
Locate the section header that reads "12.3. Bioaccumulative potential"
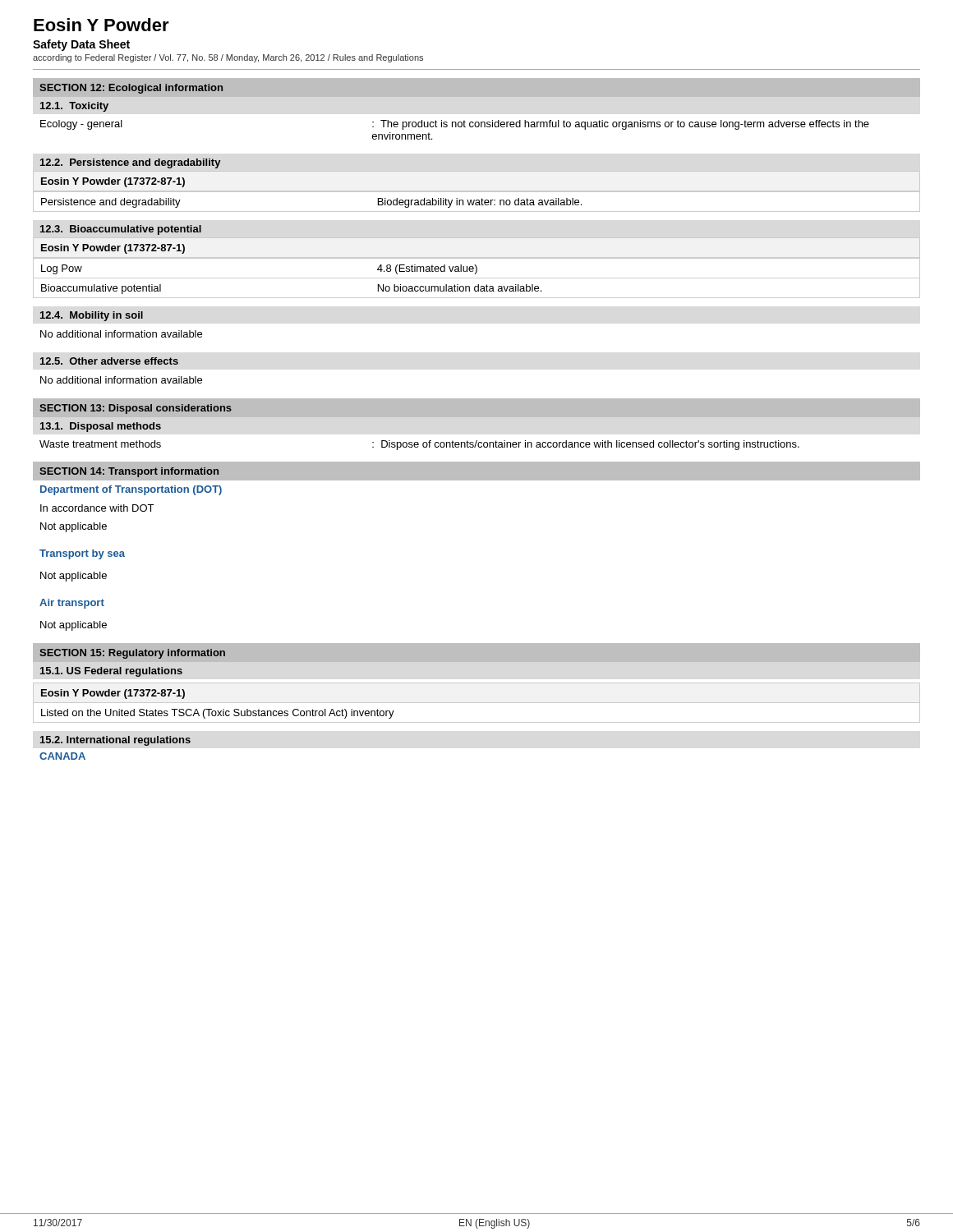[x=120, y=229]
